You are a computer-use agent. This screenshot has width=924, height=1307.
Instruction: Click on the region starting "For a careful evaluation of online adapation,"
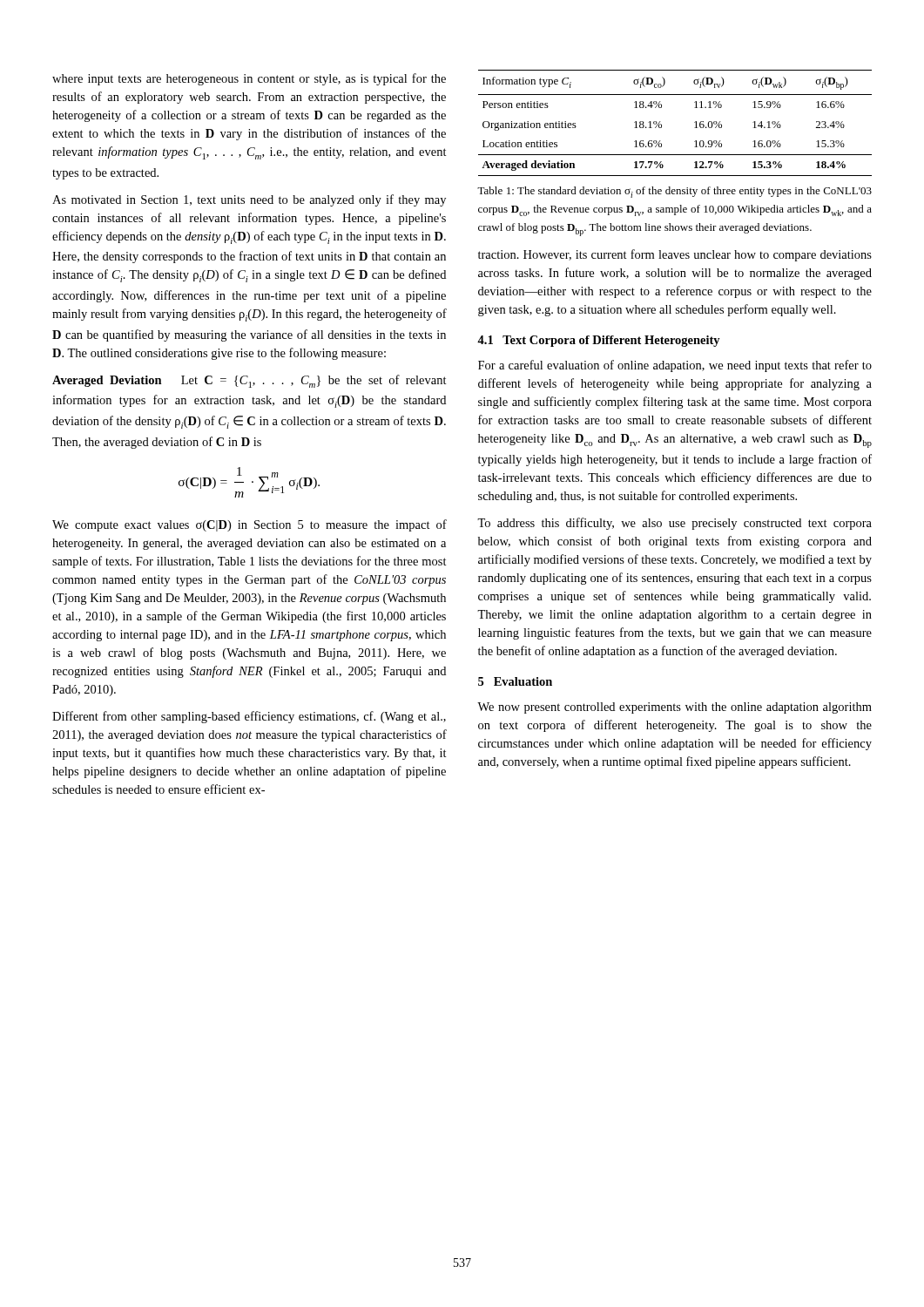pyautogui.click(x=675, y=431)
